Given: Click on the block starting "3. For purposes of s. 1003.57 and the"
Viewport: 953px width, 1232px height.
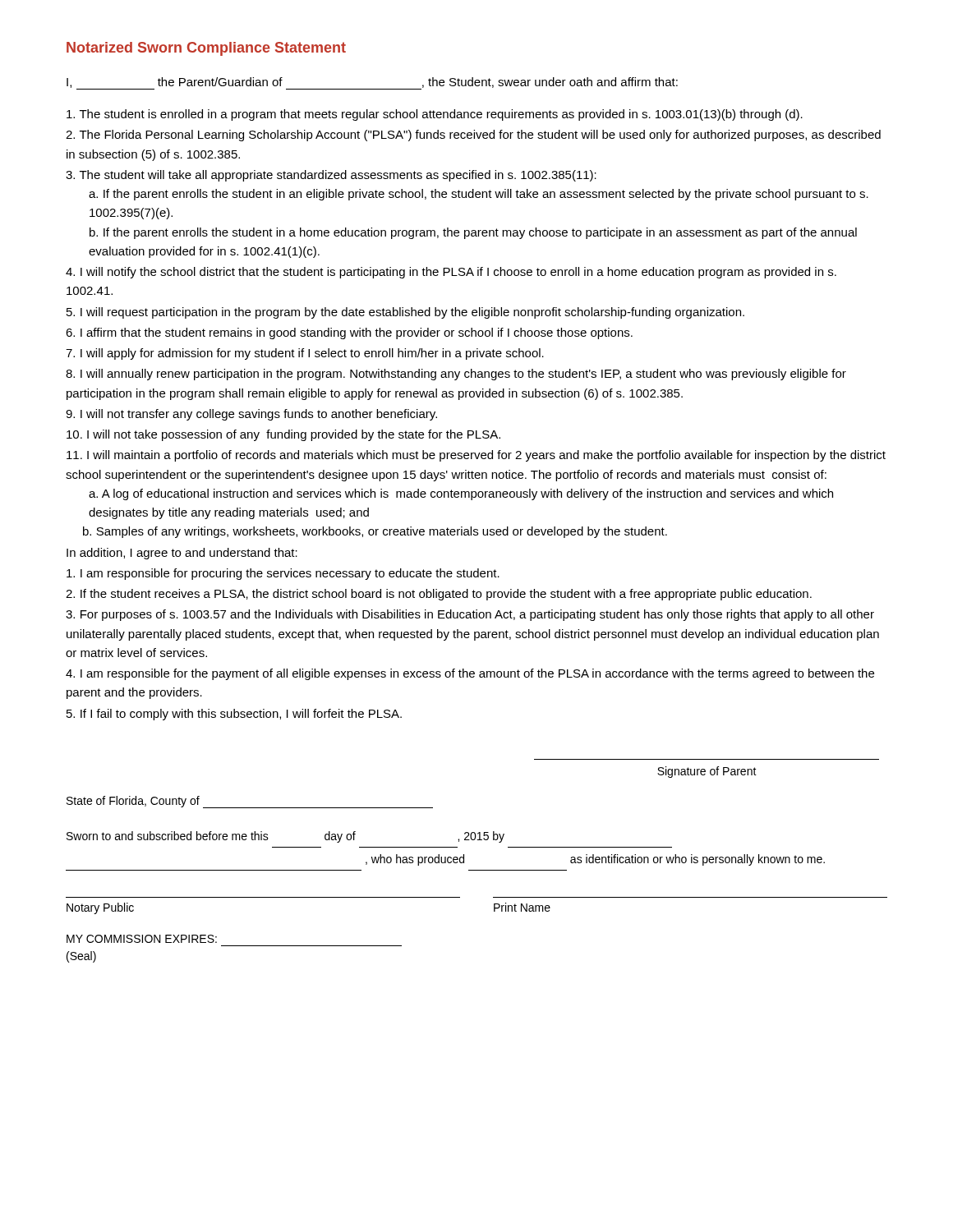Looking at the screenshot, I should coord(473,633).
